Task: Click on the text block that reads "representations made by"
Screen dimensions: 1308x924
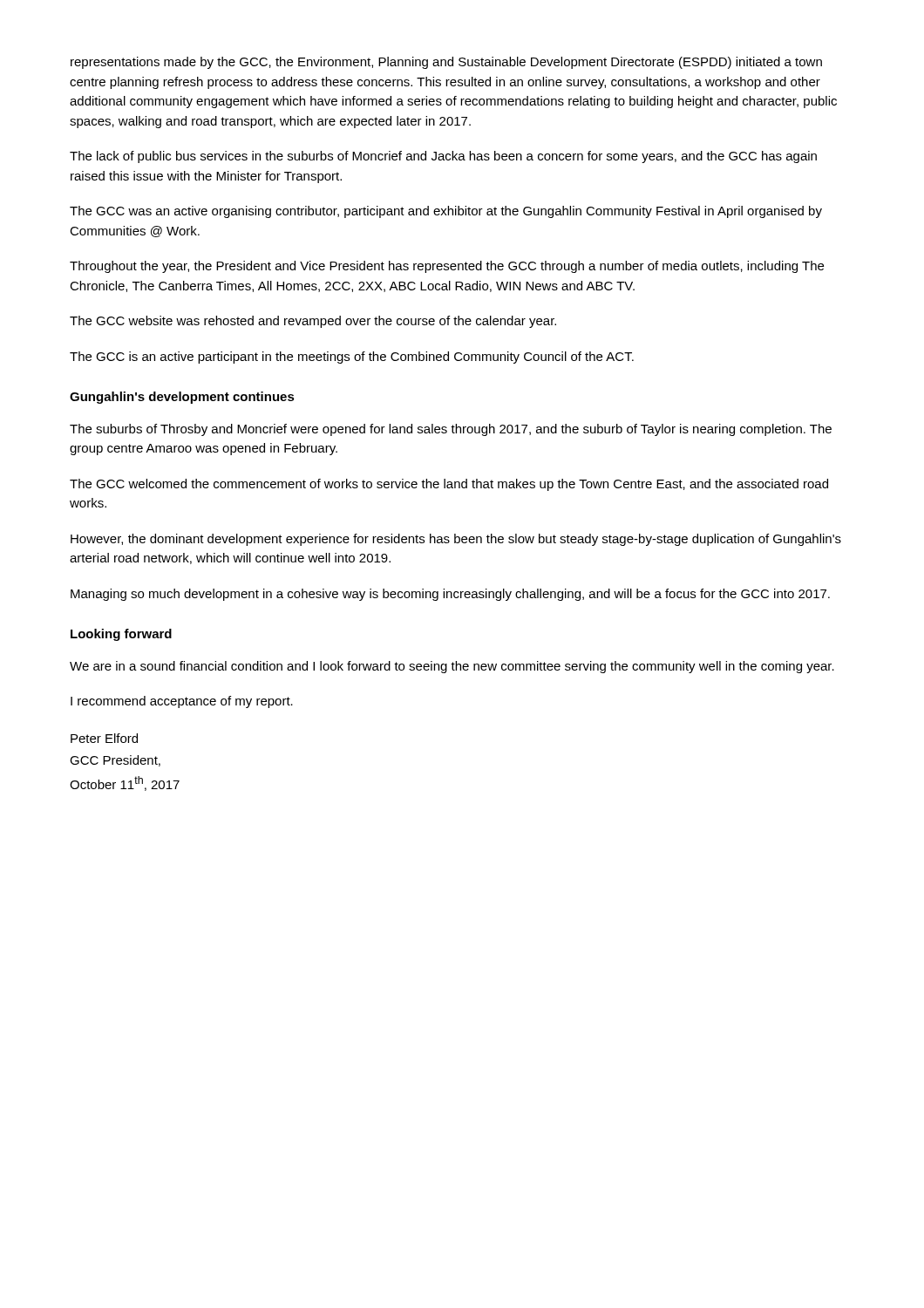Action: (x=453, y=91)
